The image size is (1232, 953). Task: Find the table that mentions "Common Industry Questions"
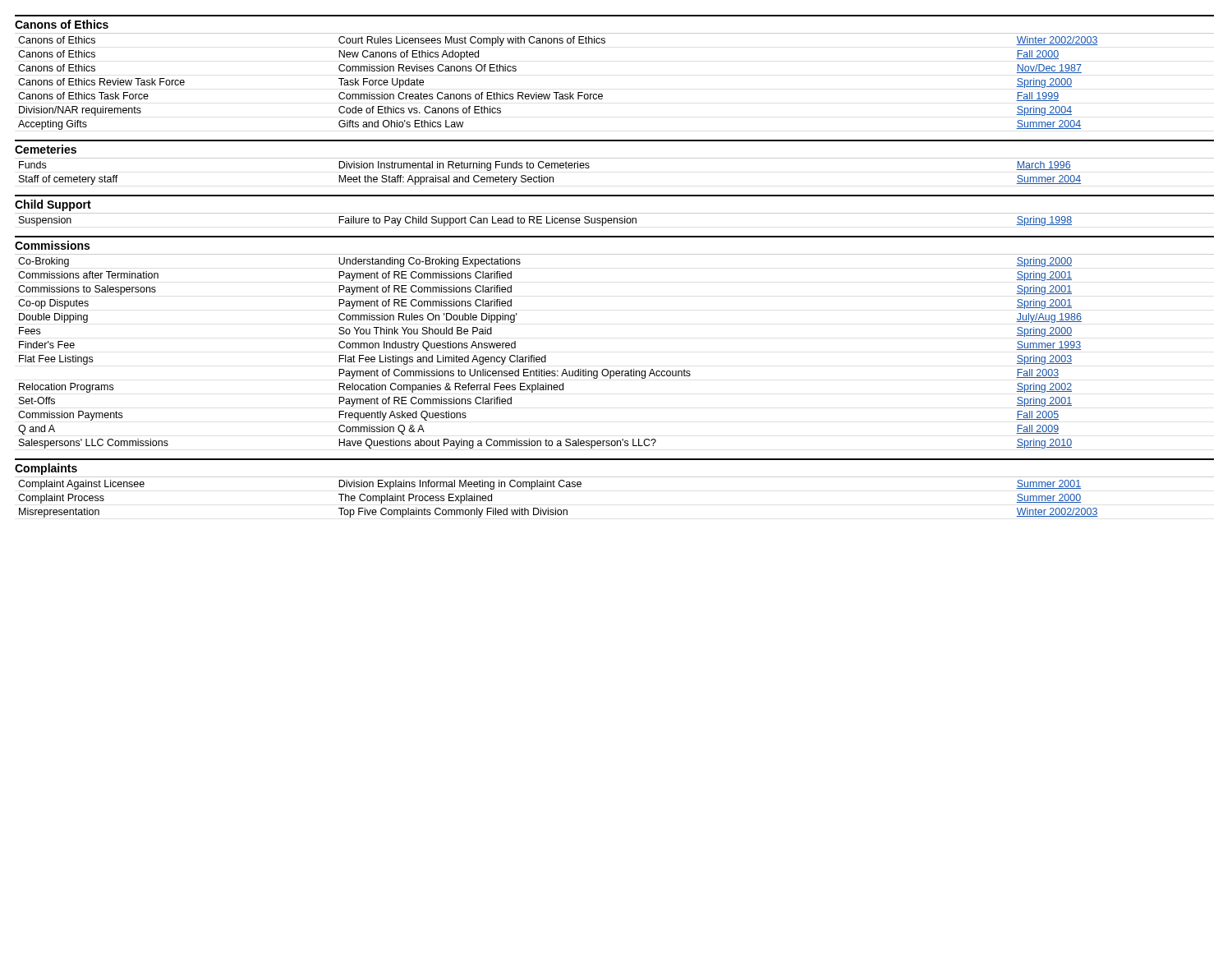coord(614,352)
